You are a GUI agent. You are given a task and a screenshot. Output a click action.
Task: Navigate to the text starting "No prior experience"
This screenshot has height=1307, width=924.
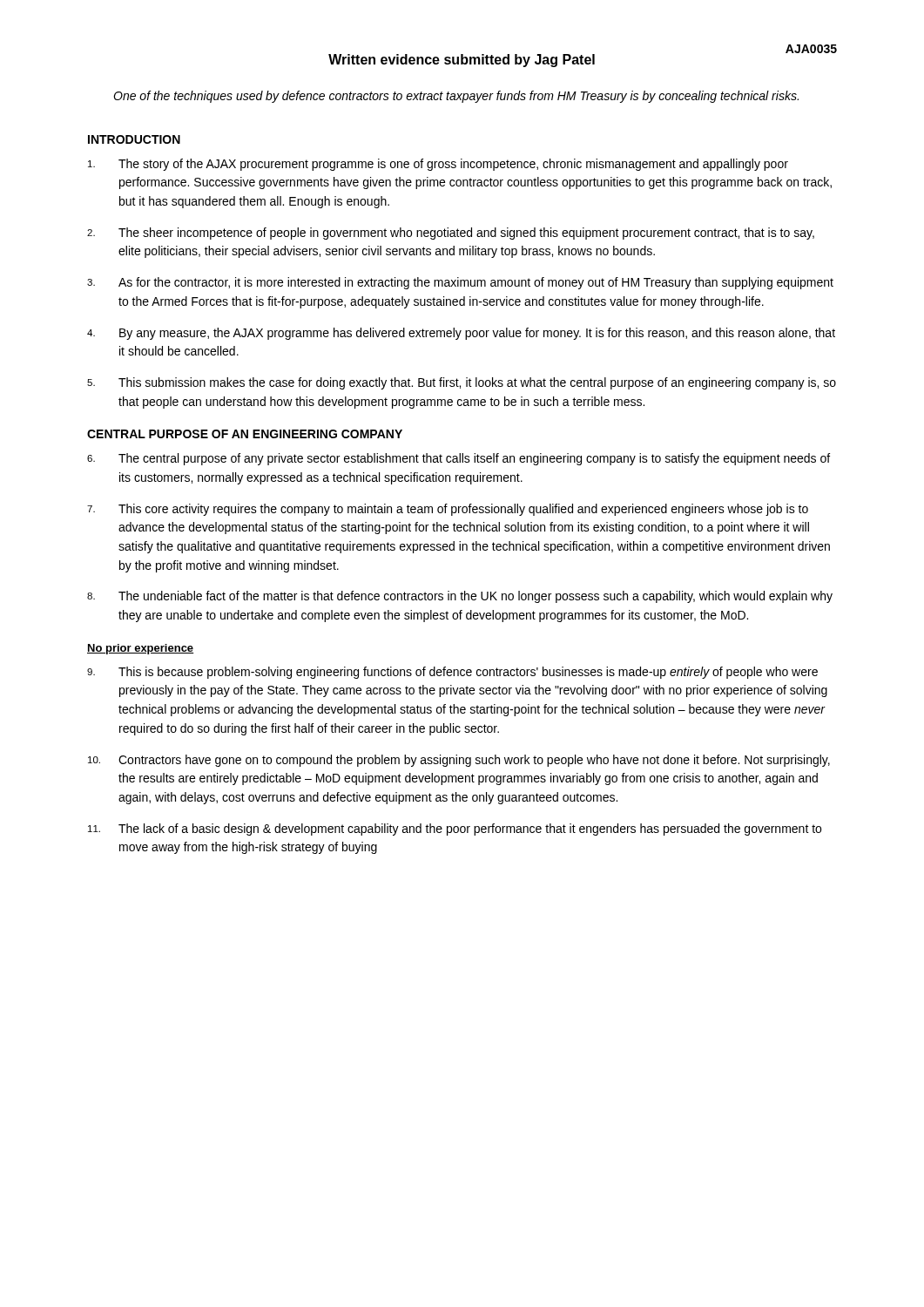coord(140,648)
